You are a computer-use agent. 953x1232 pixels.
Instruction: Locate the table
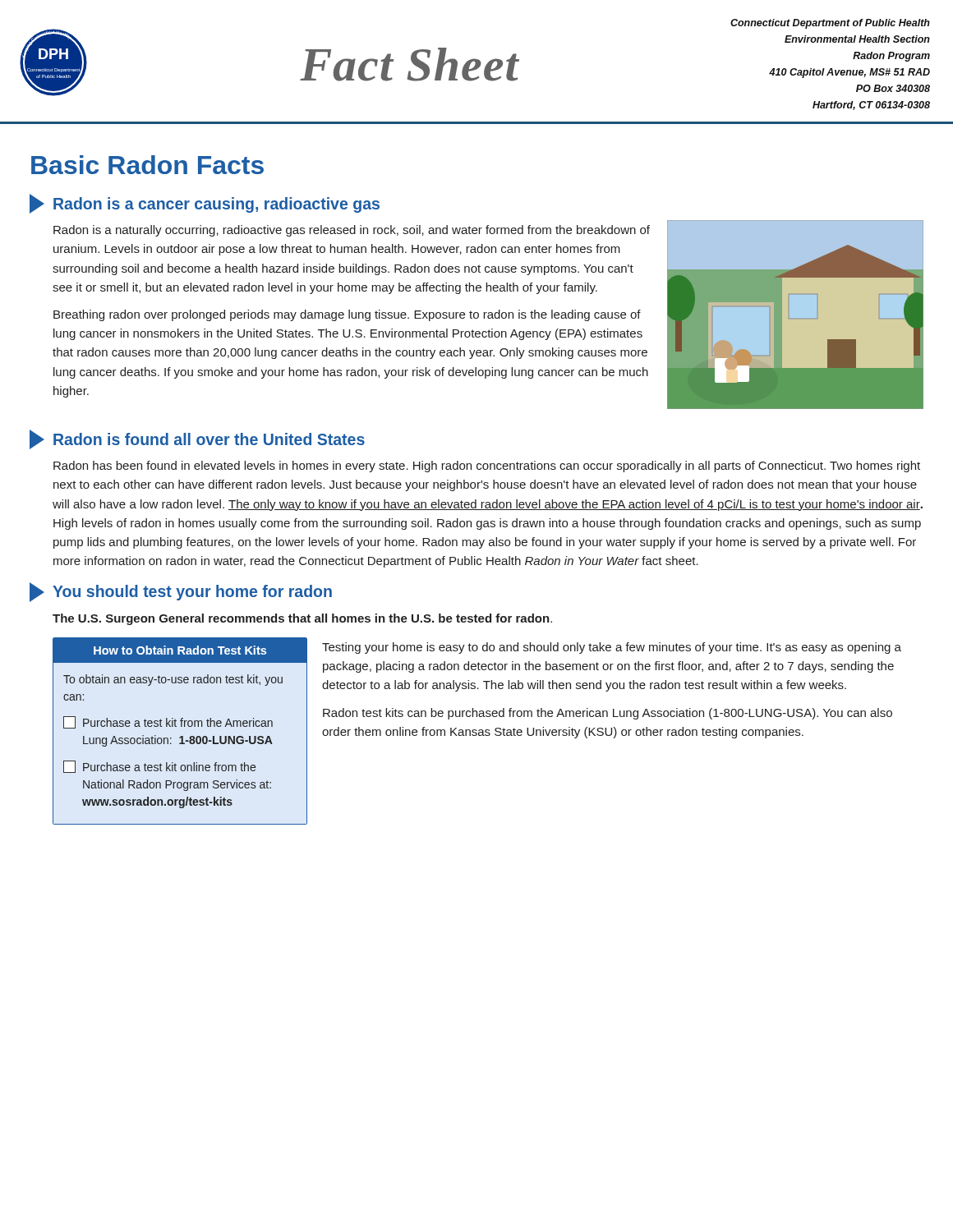coord(180,731)
